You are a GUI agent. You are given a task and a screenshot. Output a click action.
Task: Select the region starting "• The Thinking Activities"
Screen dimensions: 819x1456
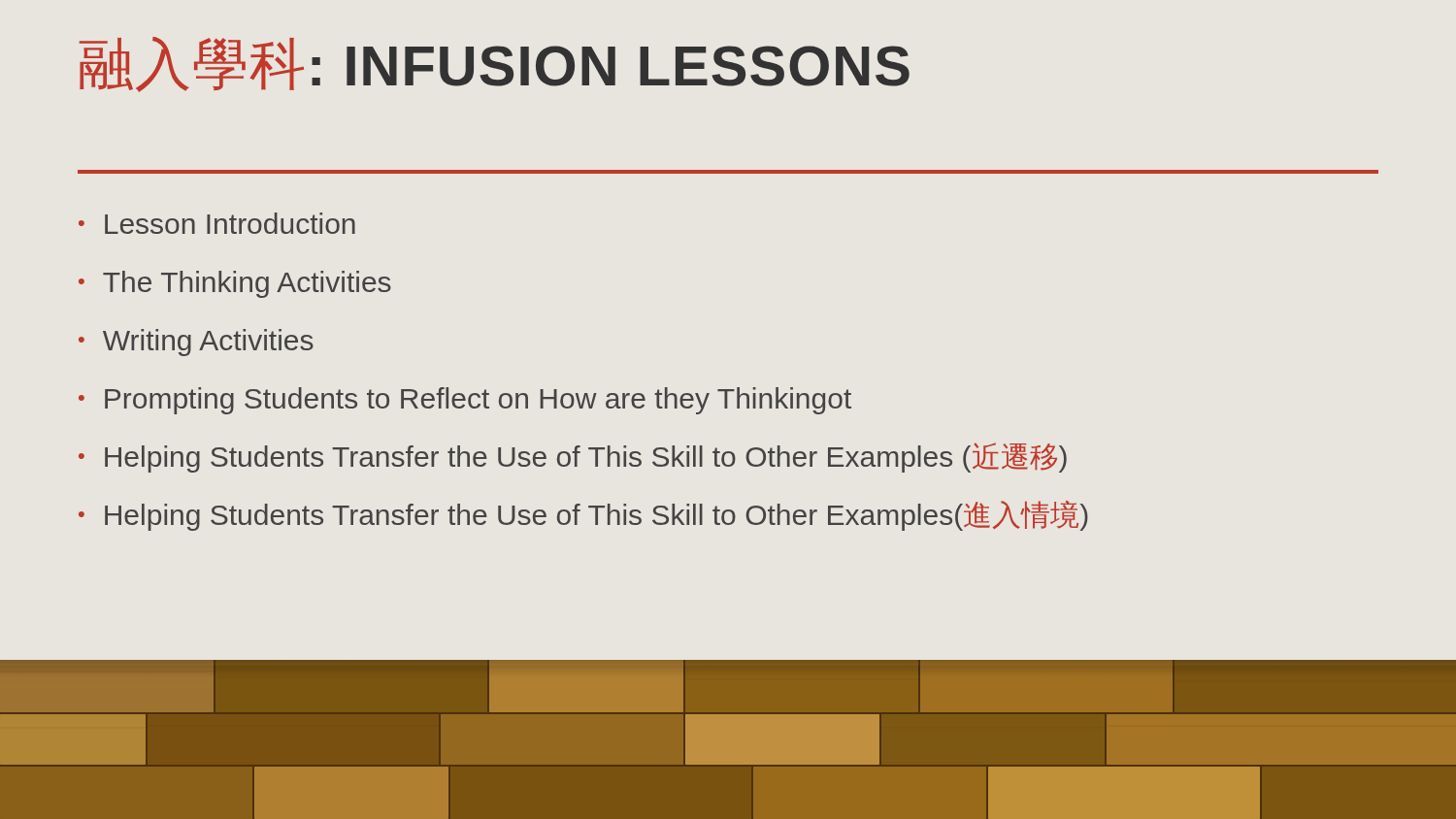[x=235, y=282]
